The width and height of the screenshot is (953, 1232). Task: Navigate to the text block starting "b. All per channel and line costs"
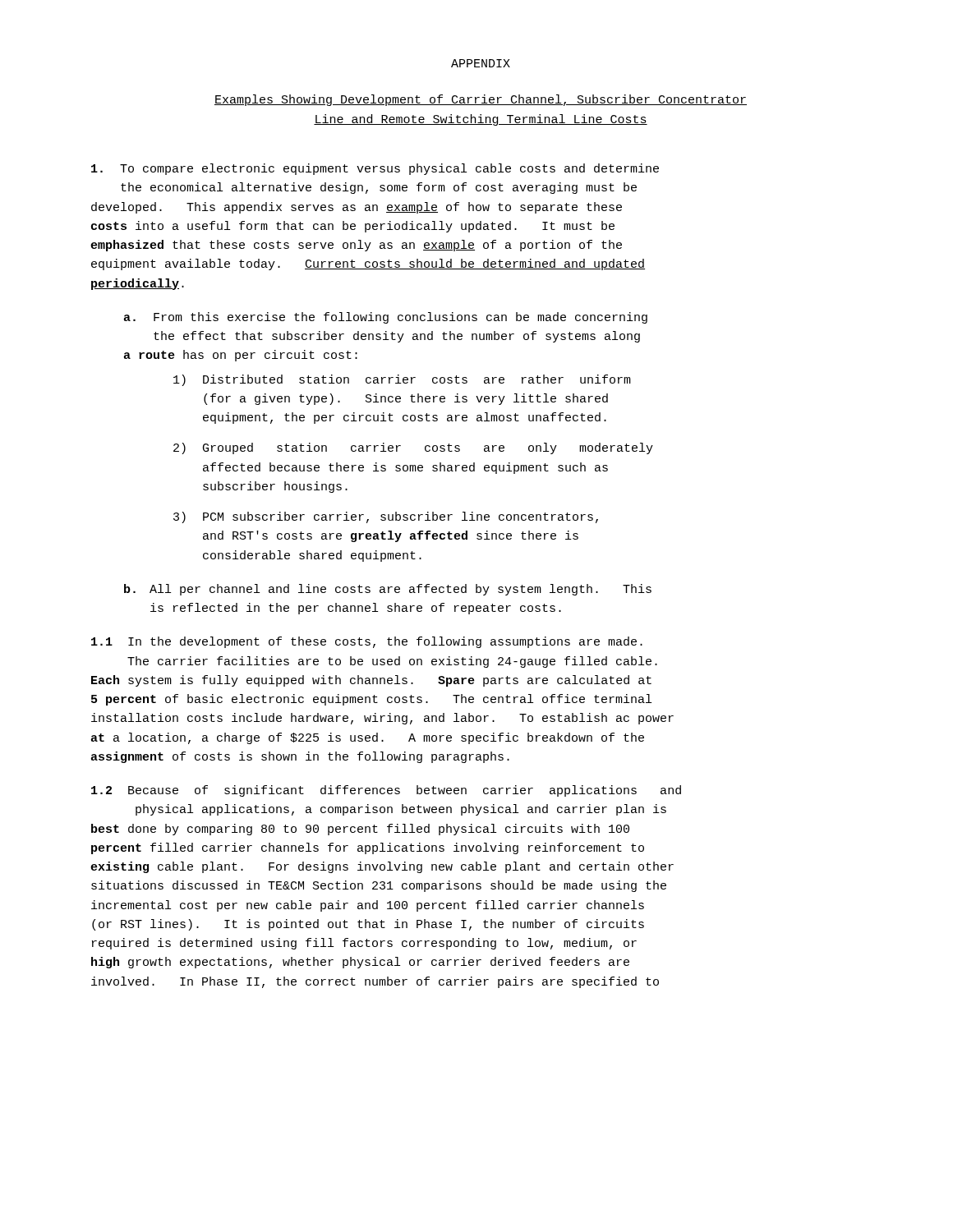click(388, 600)
